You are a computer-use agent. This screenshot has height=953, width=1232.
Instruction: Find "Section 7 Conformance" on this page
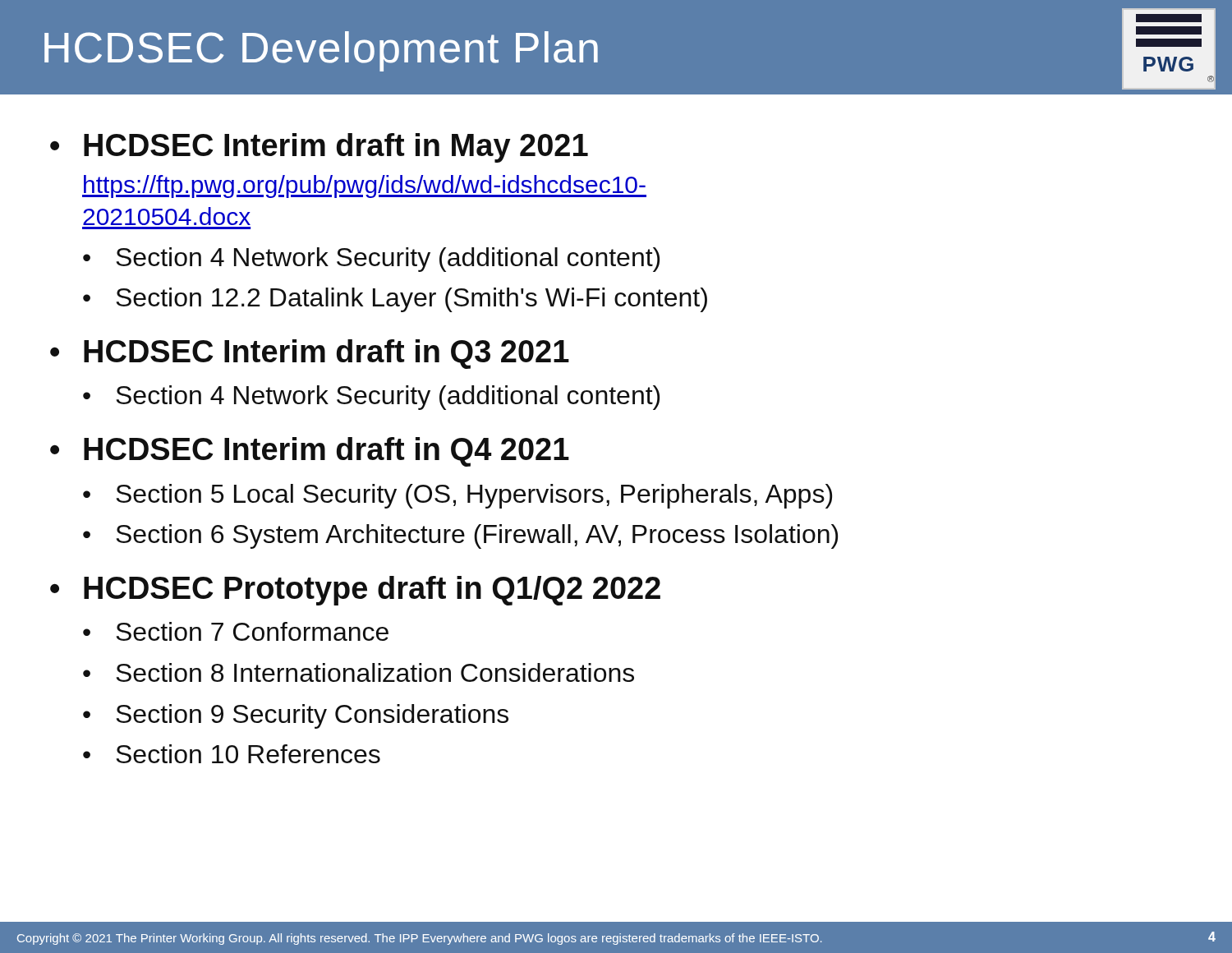[252, 632]
